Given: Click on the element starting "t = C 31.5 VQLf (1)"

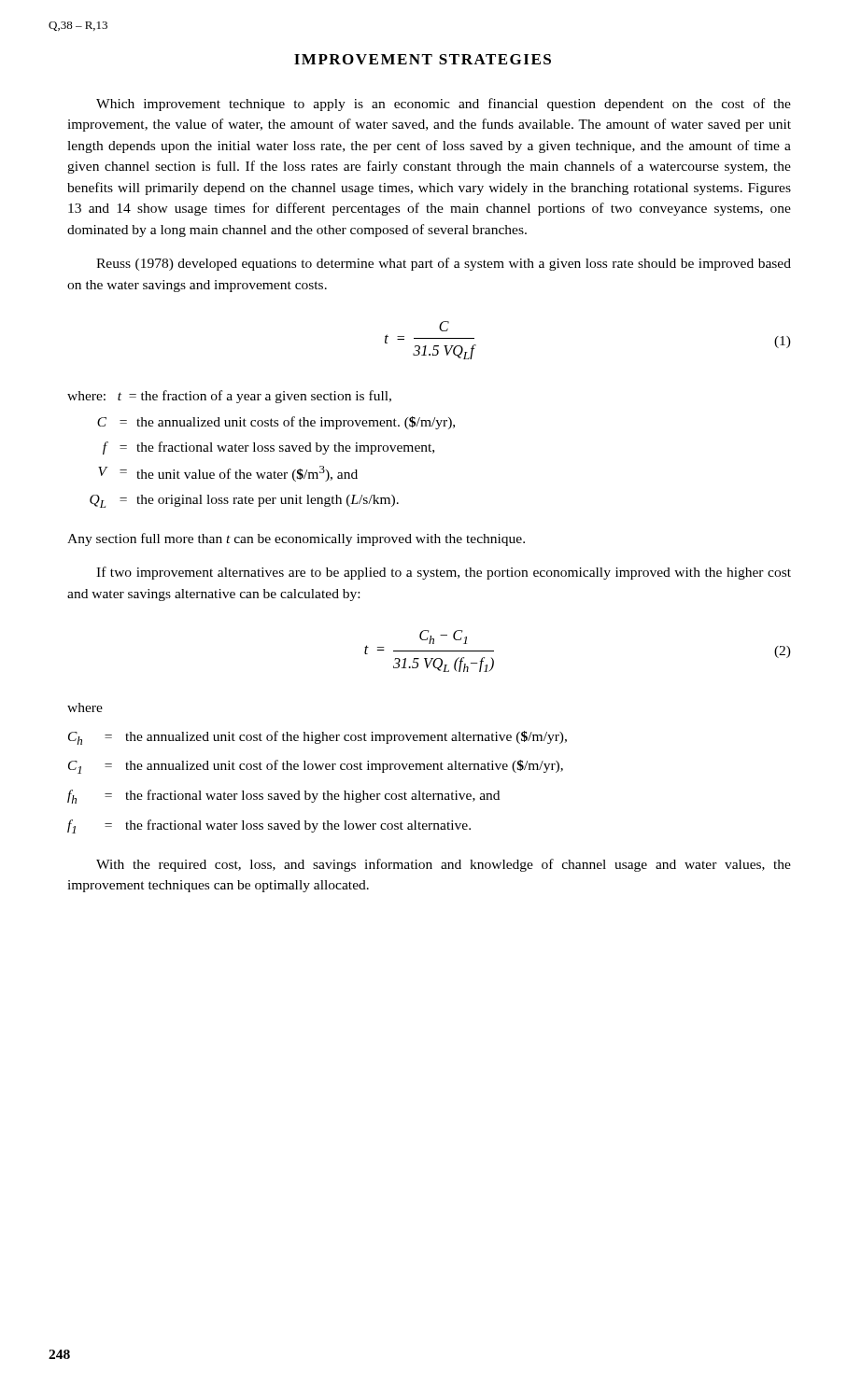Looking at the screenshot, I should click(x=444, y=326).
